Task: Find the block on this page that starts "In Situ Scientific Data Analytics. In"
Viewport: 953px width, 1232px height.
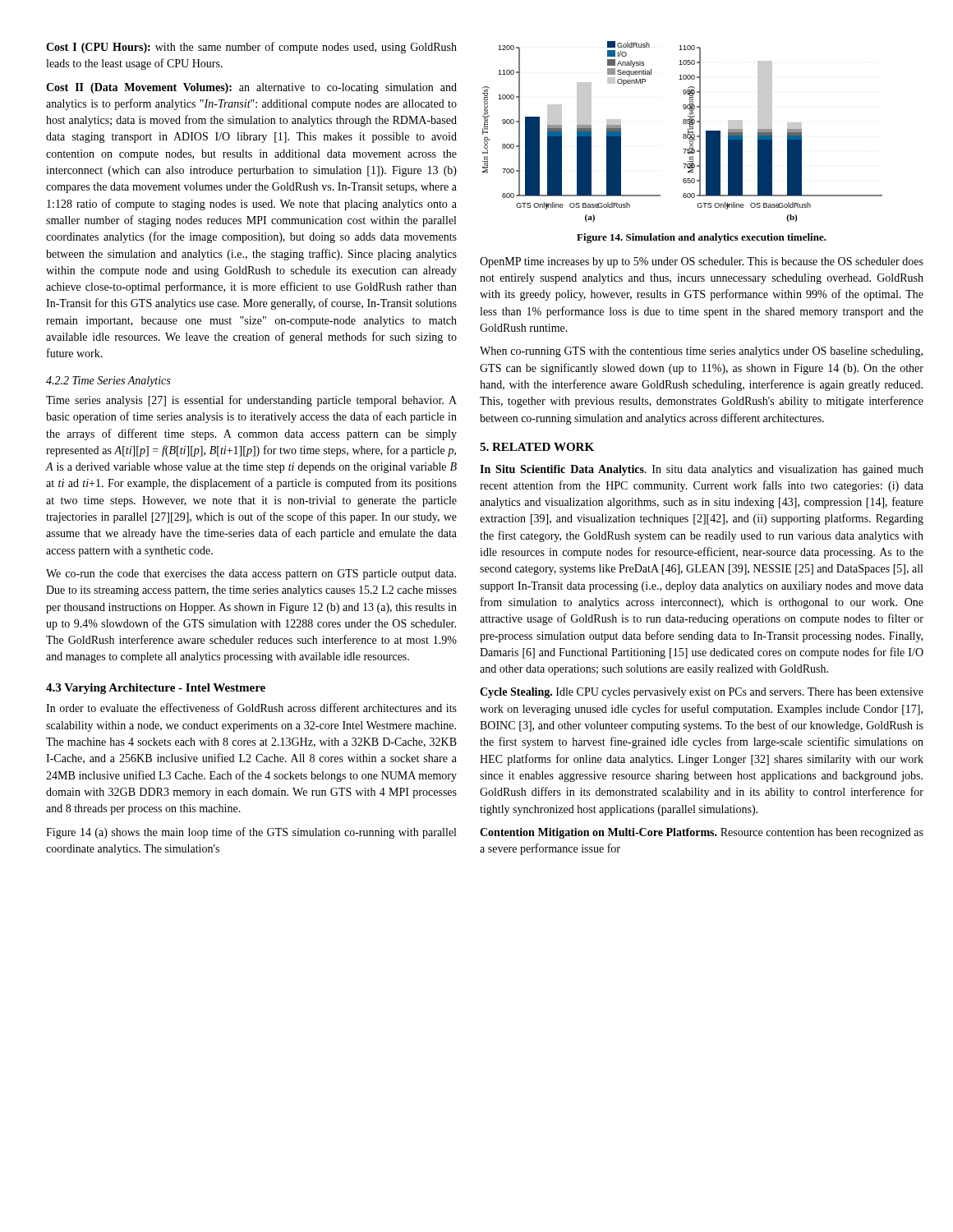Action: coord(702,570)
